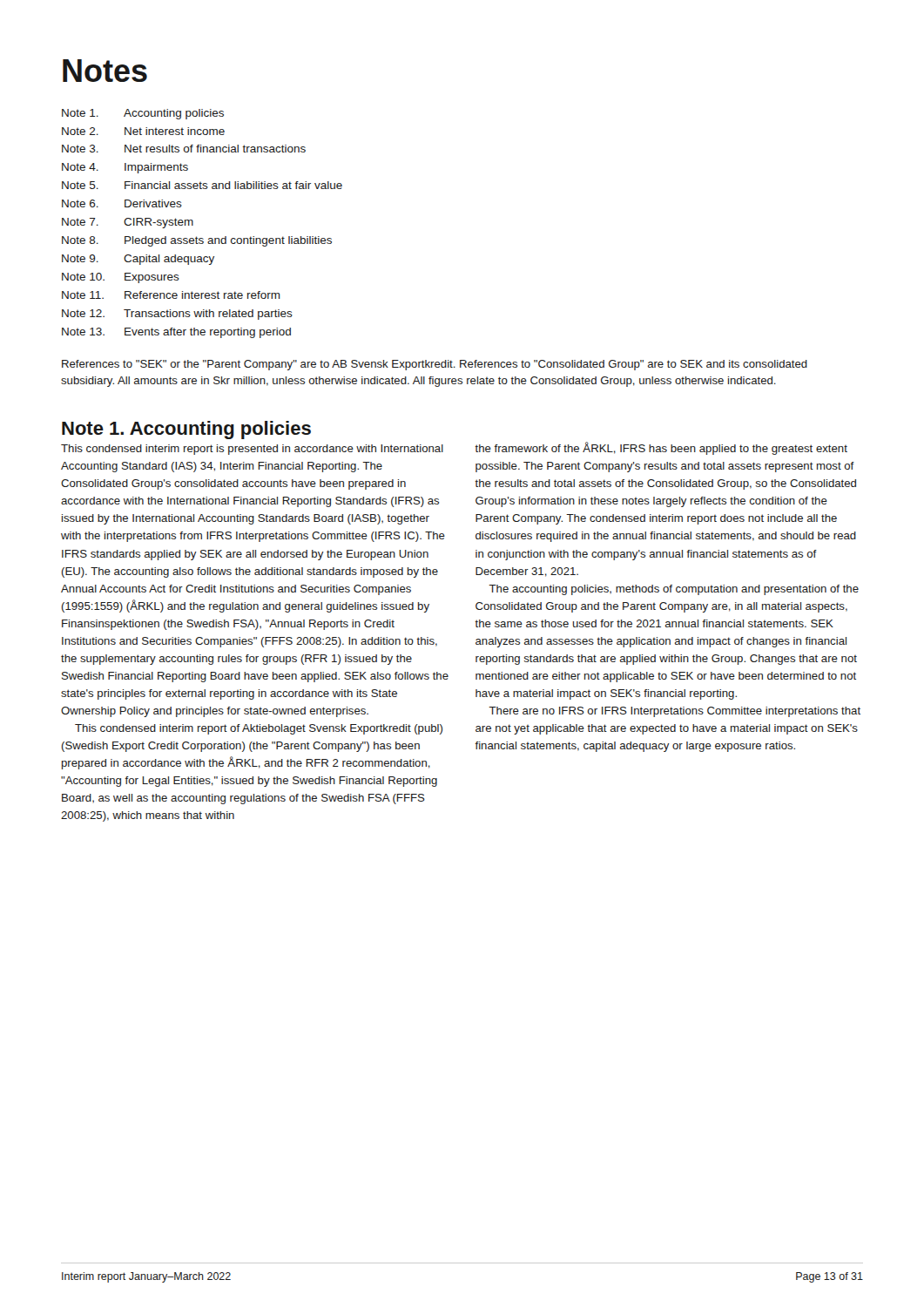Screen dimensions: 1307x924
Task: Locate the list item with the text "Note 10.Exposures"
Action: (120, 277)
